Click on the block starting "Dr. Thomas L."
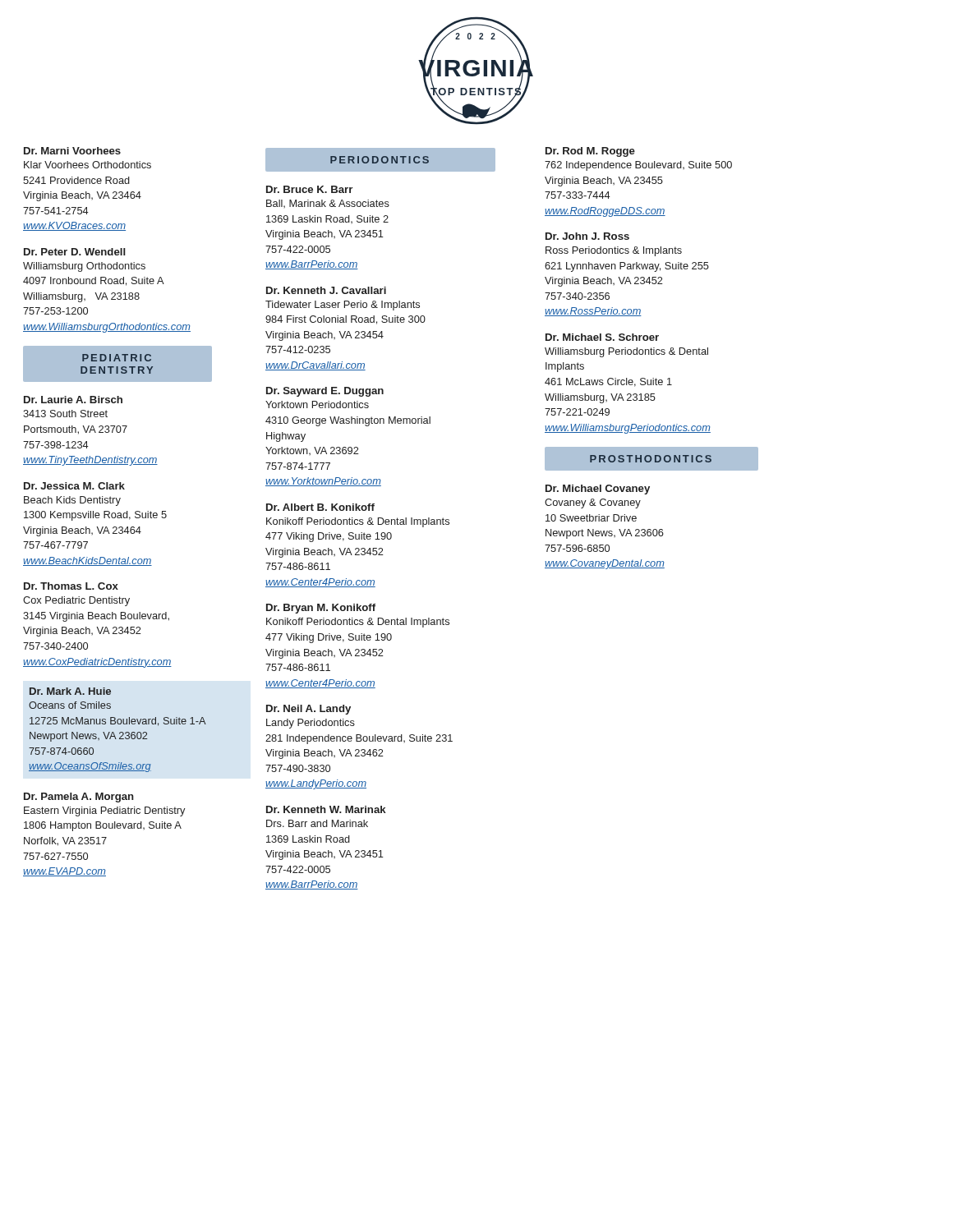 pyautogui.click(x=137, y=625)
